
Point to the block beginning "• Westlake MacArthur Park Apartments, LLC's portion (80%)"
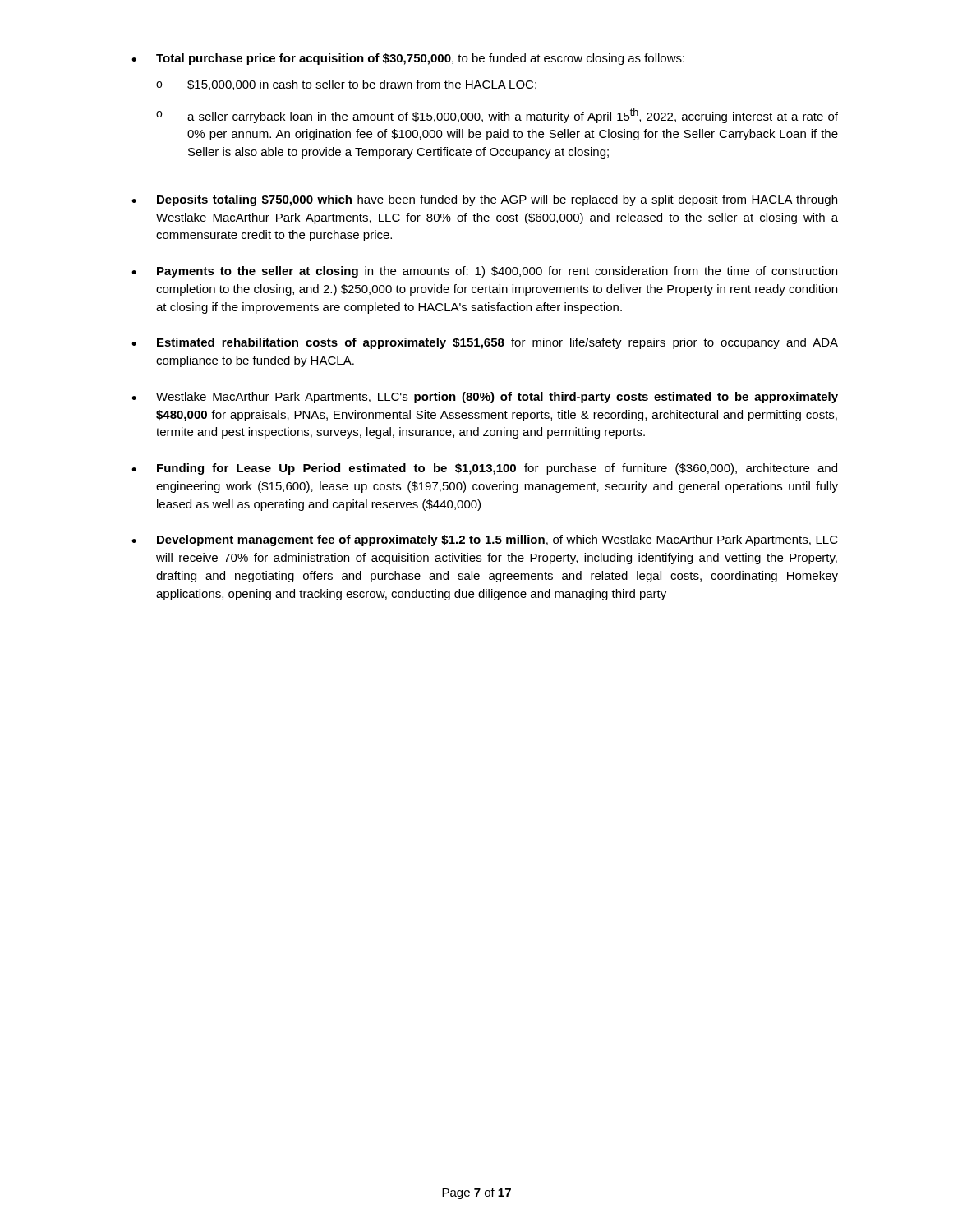[x=485, y=414]
